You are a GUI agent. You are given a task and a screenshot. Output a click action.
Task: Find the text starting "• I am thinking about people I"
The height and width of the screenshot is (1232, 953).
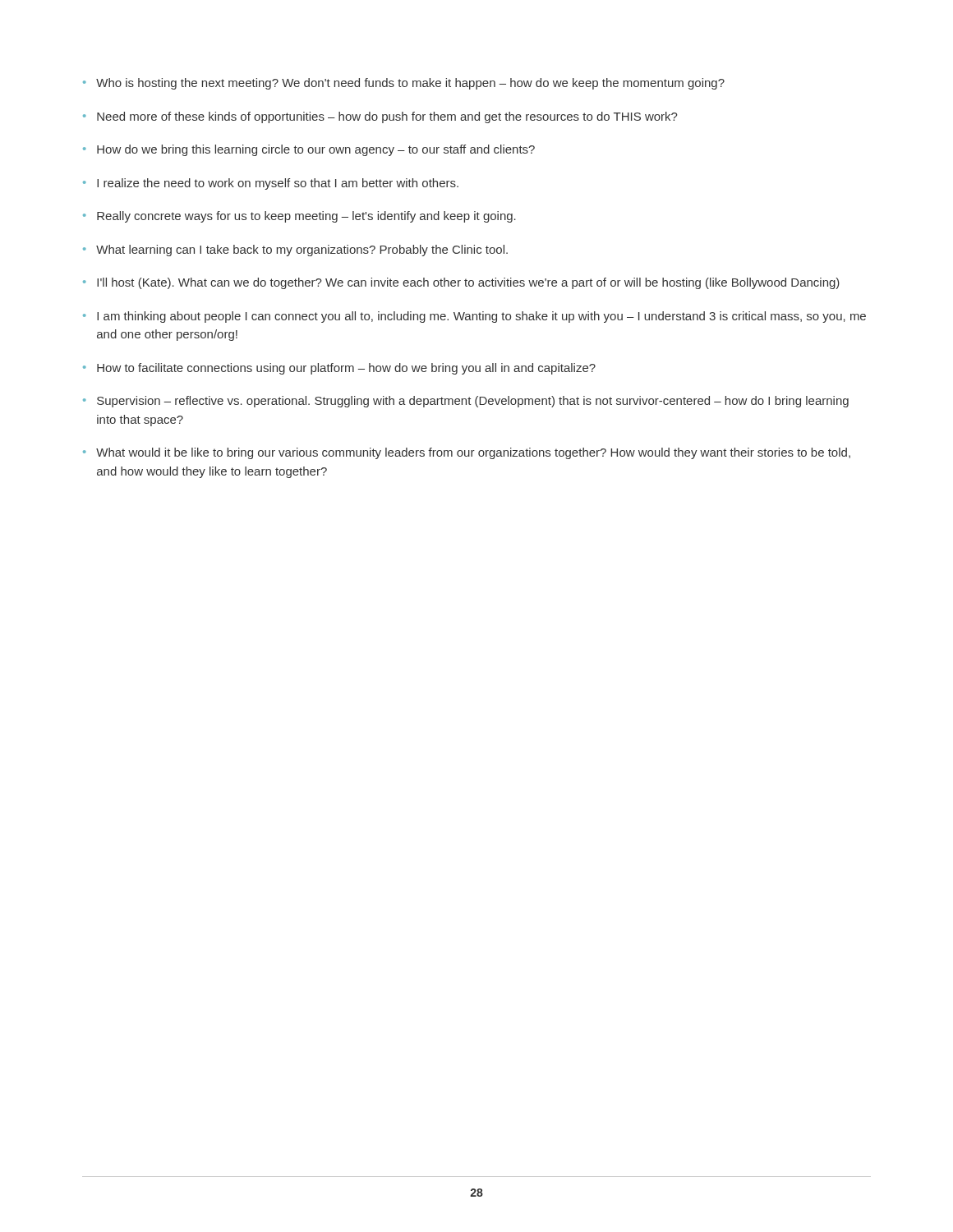point(476,325)
